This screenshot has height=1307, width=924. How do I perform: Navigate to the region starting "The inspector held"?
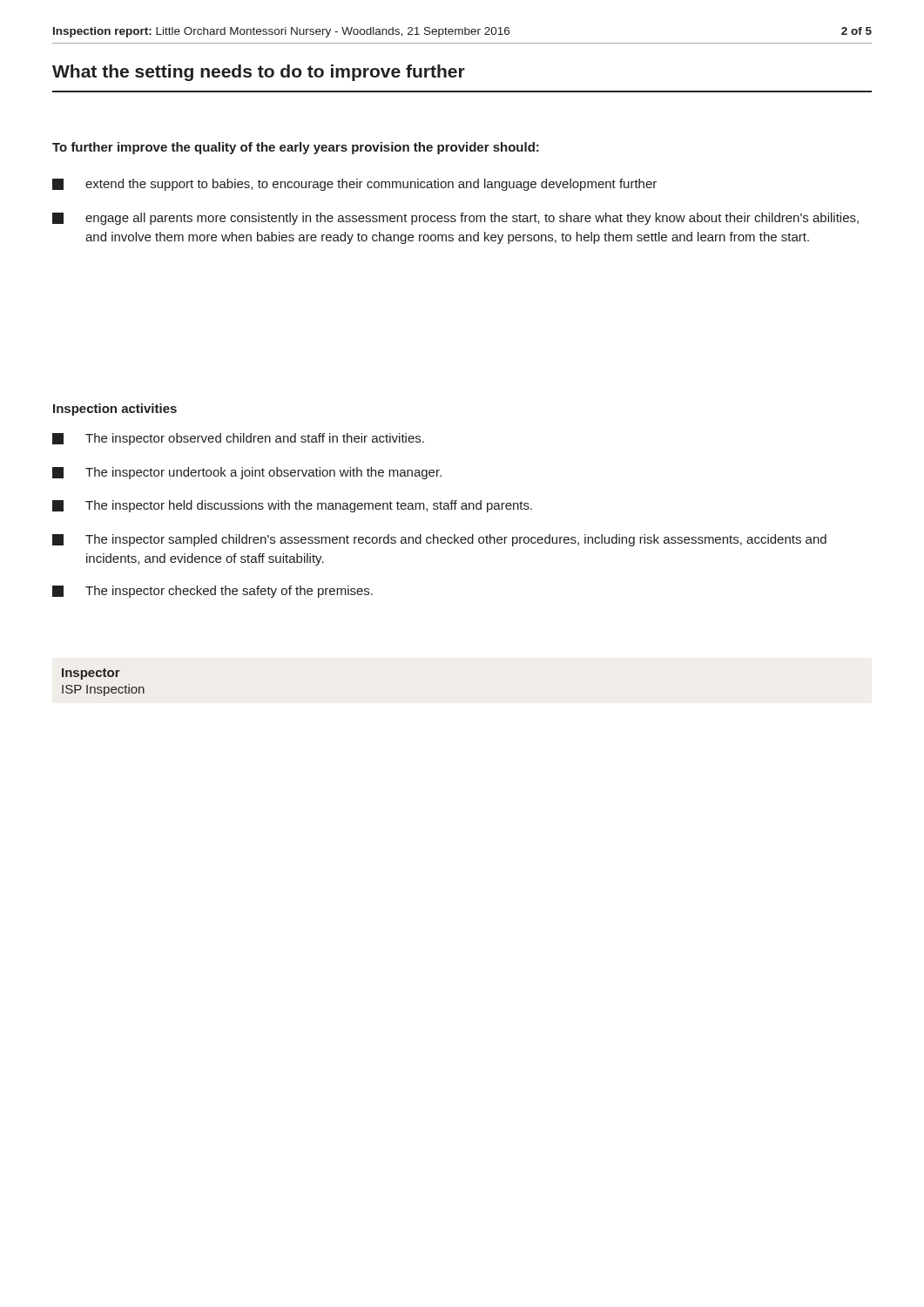click(x=293, y=506)
